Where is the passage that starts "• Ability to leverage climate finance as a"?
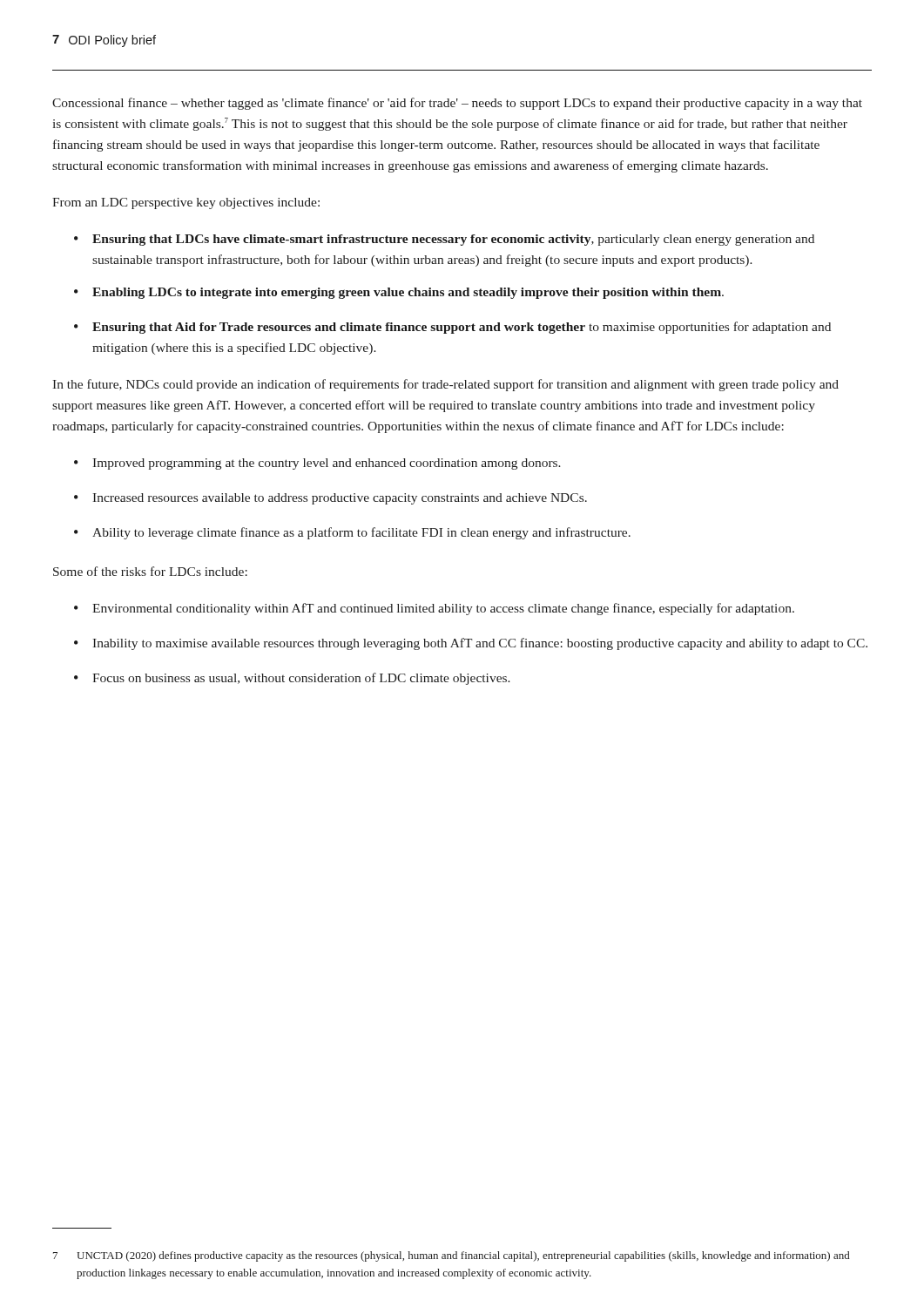 [472, 534]
